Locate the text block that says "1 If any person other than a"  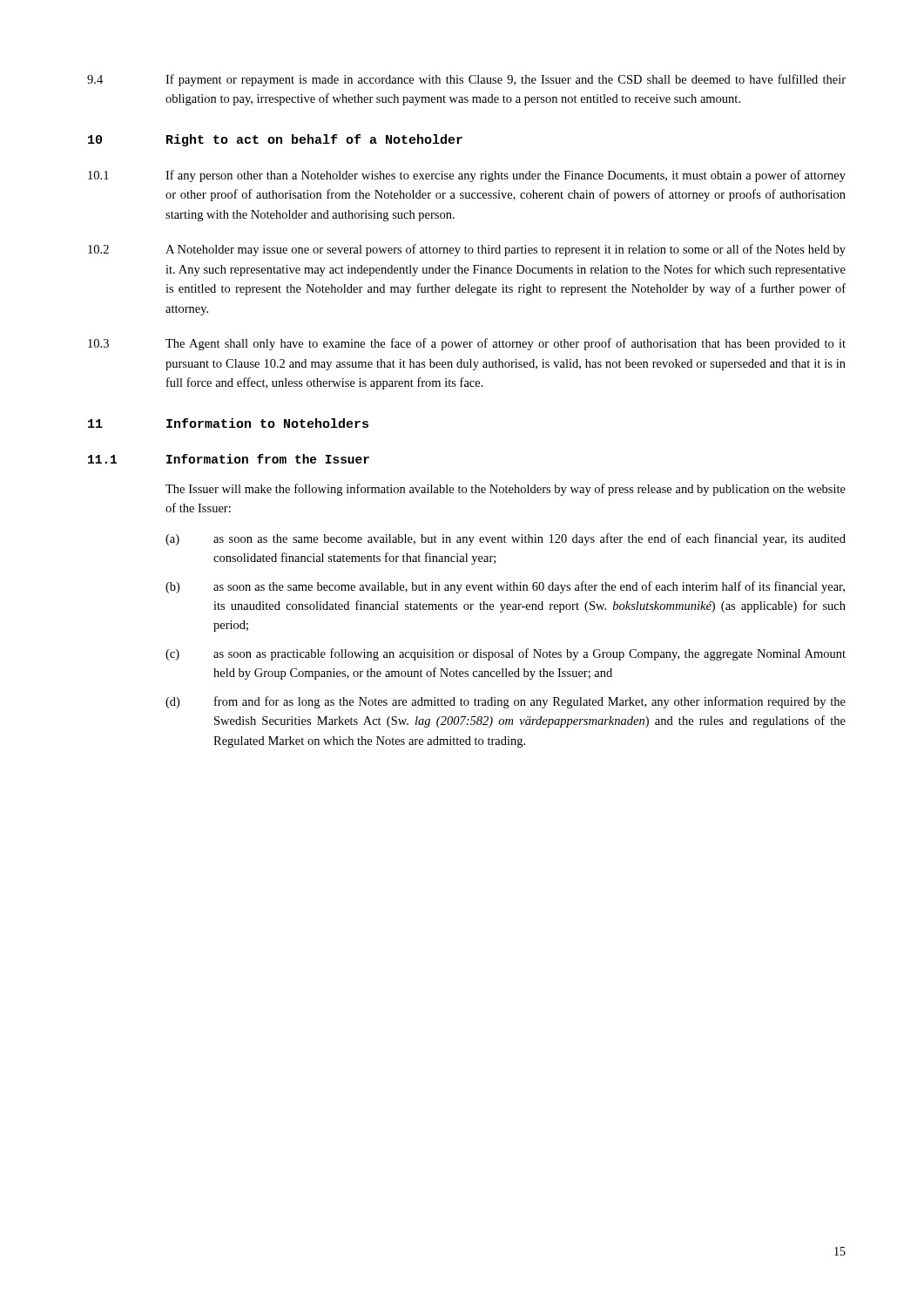coord(466,195)
